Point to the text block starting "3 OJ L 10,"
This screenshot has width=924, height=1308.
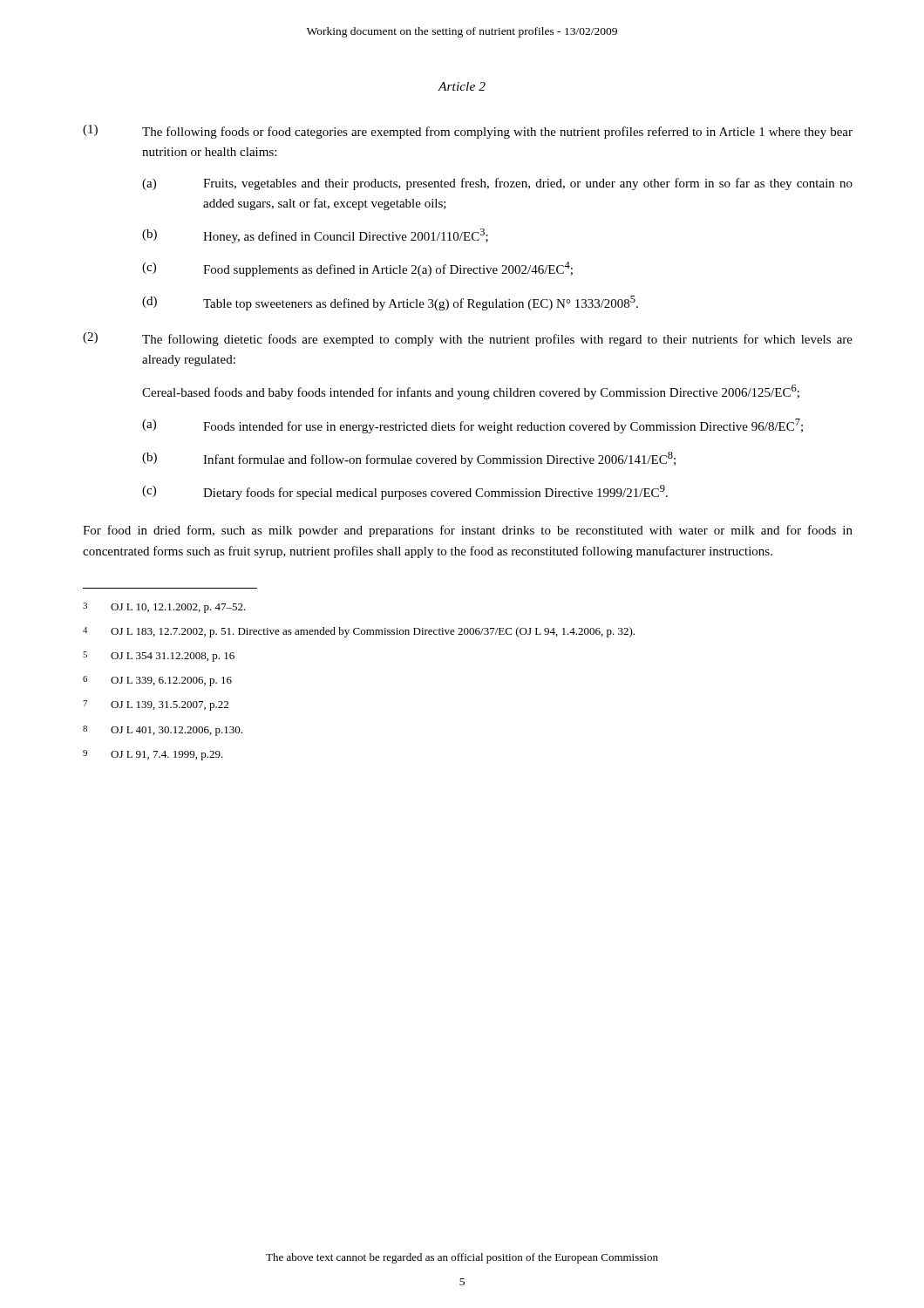(164, 608)
